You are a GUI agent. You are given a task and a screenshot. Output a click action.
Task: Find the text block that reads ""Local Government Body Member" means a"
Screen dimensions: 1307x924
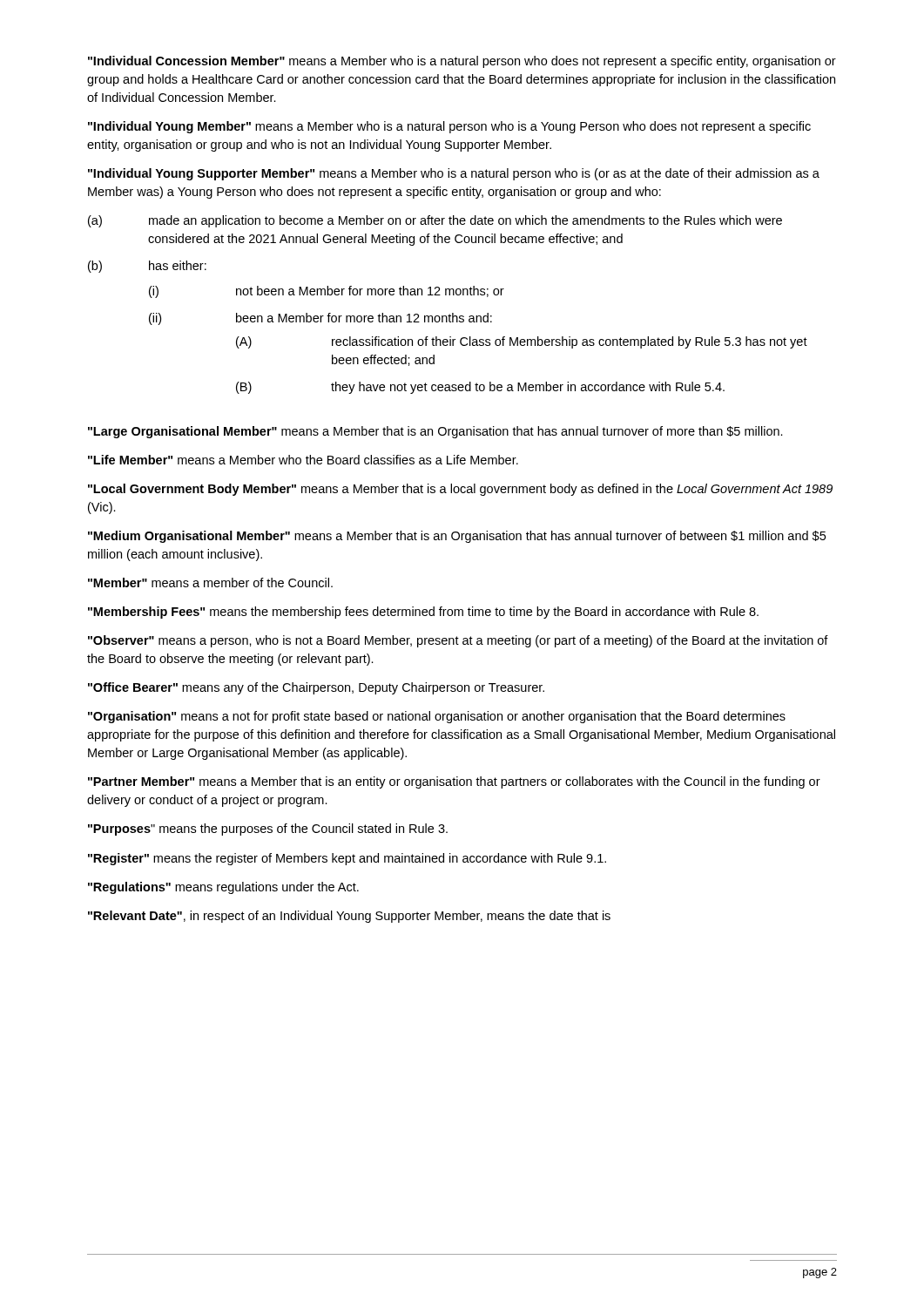460,498
